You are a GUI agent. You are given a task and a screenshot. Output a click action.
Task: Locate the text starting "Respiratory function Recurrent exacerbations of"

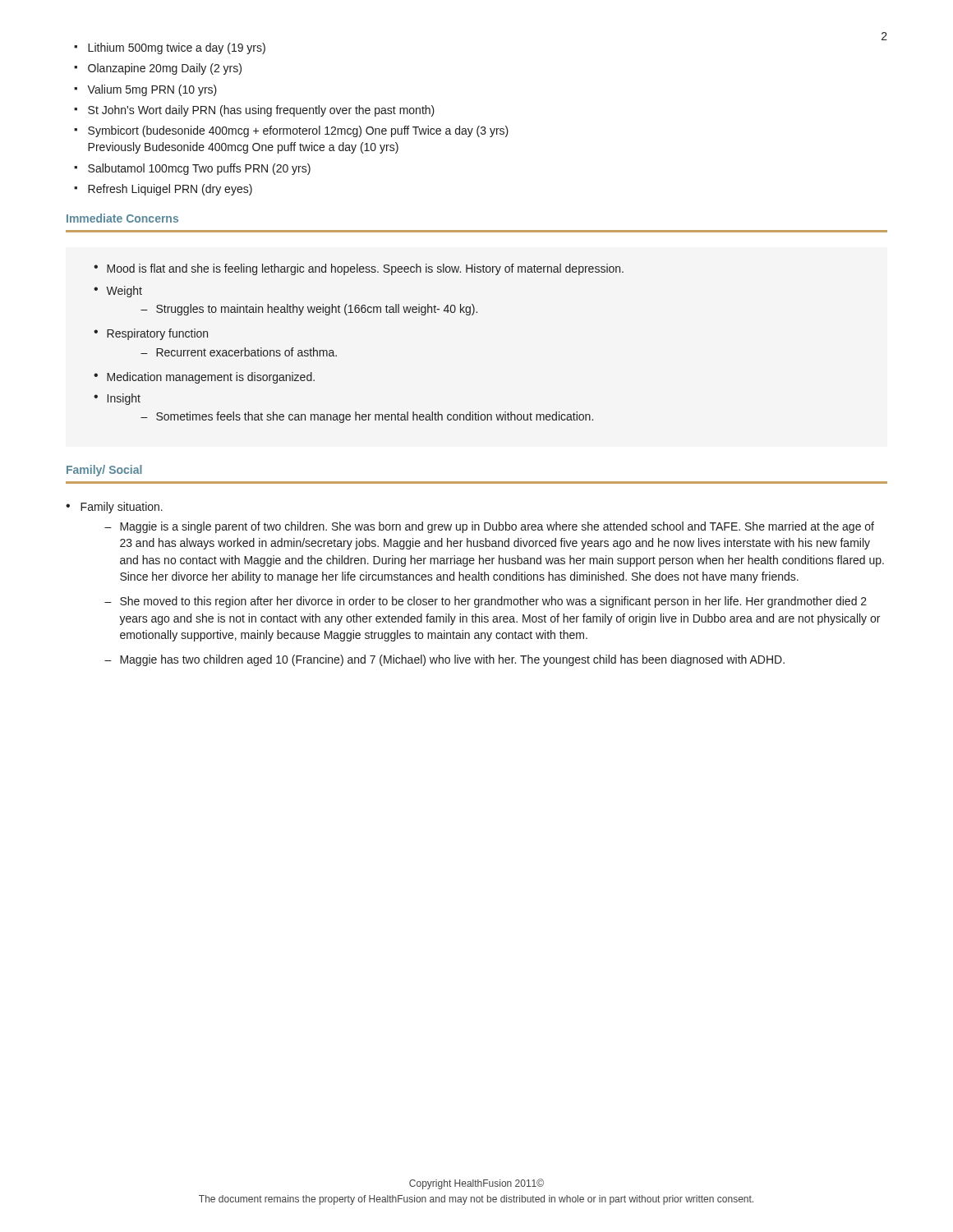[157, 334]
